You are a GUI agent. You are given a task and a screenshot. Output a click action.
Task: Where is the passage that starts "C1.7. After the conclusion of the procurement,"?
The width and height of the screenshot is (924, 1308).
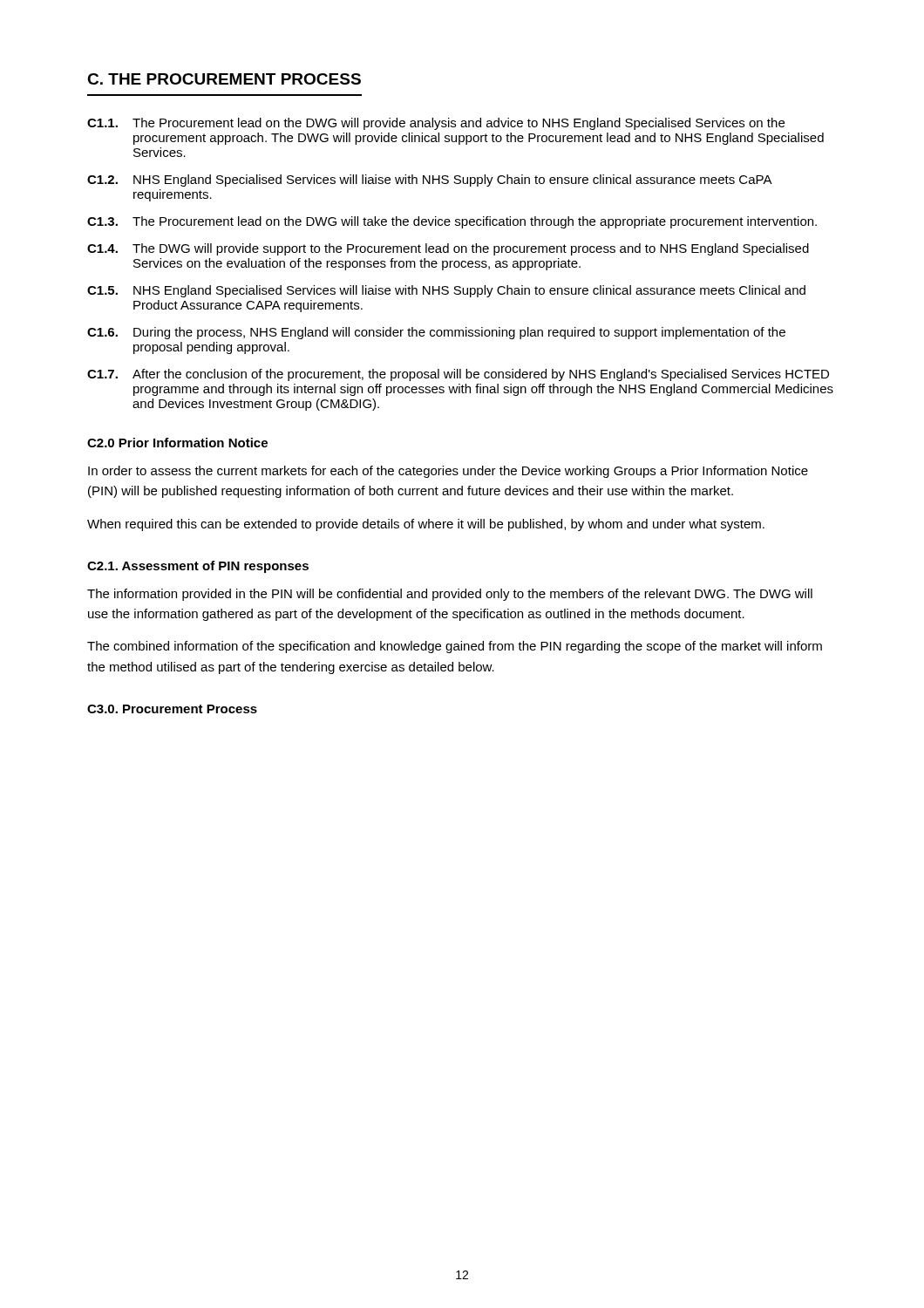[x=462, y=388]
